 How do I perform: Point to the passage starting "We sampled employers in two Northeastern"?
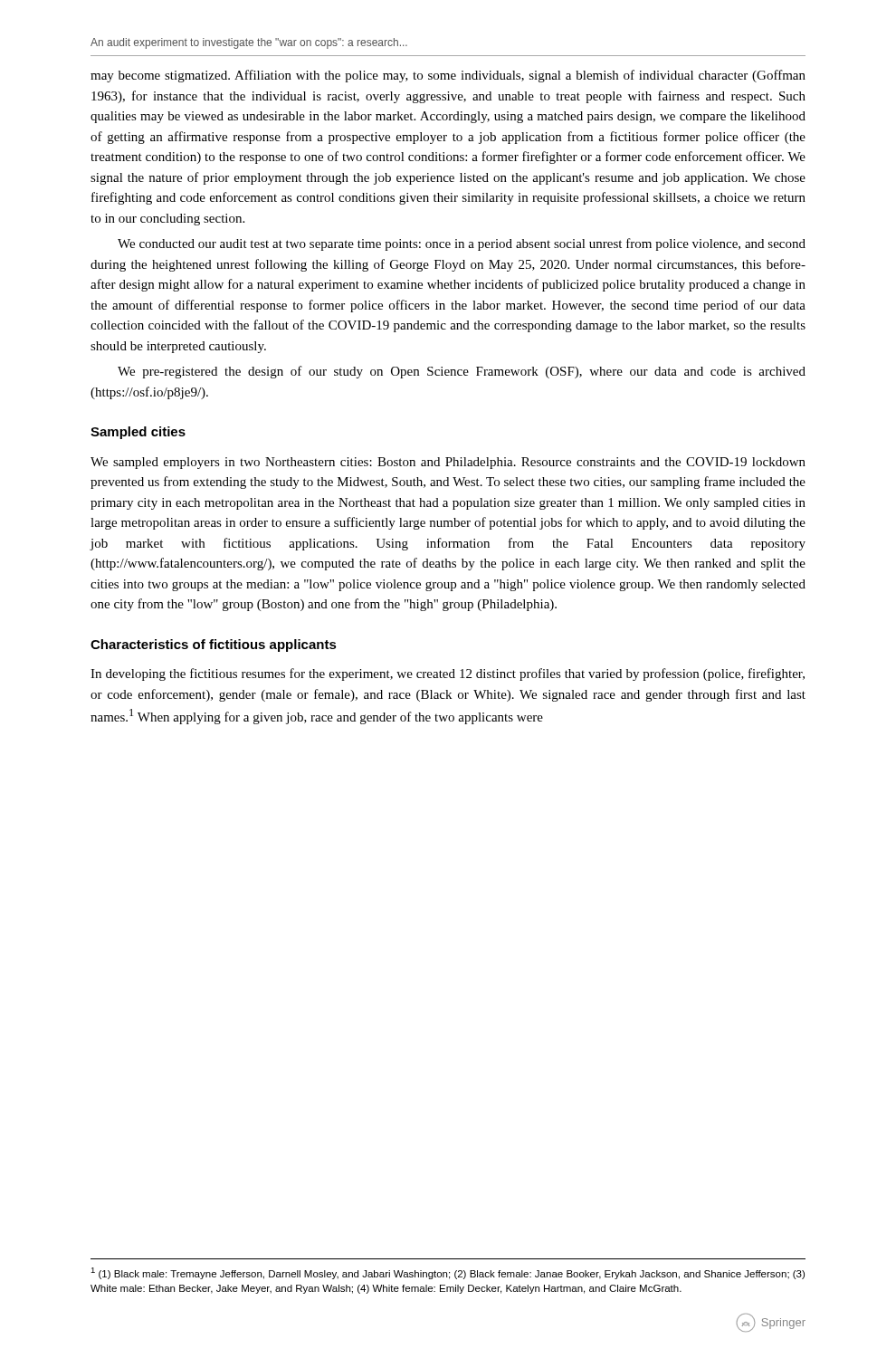click(448, 533)
